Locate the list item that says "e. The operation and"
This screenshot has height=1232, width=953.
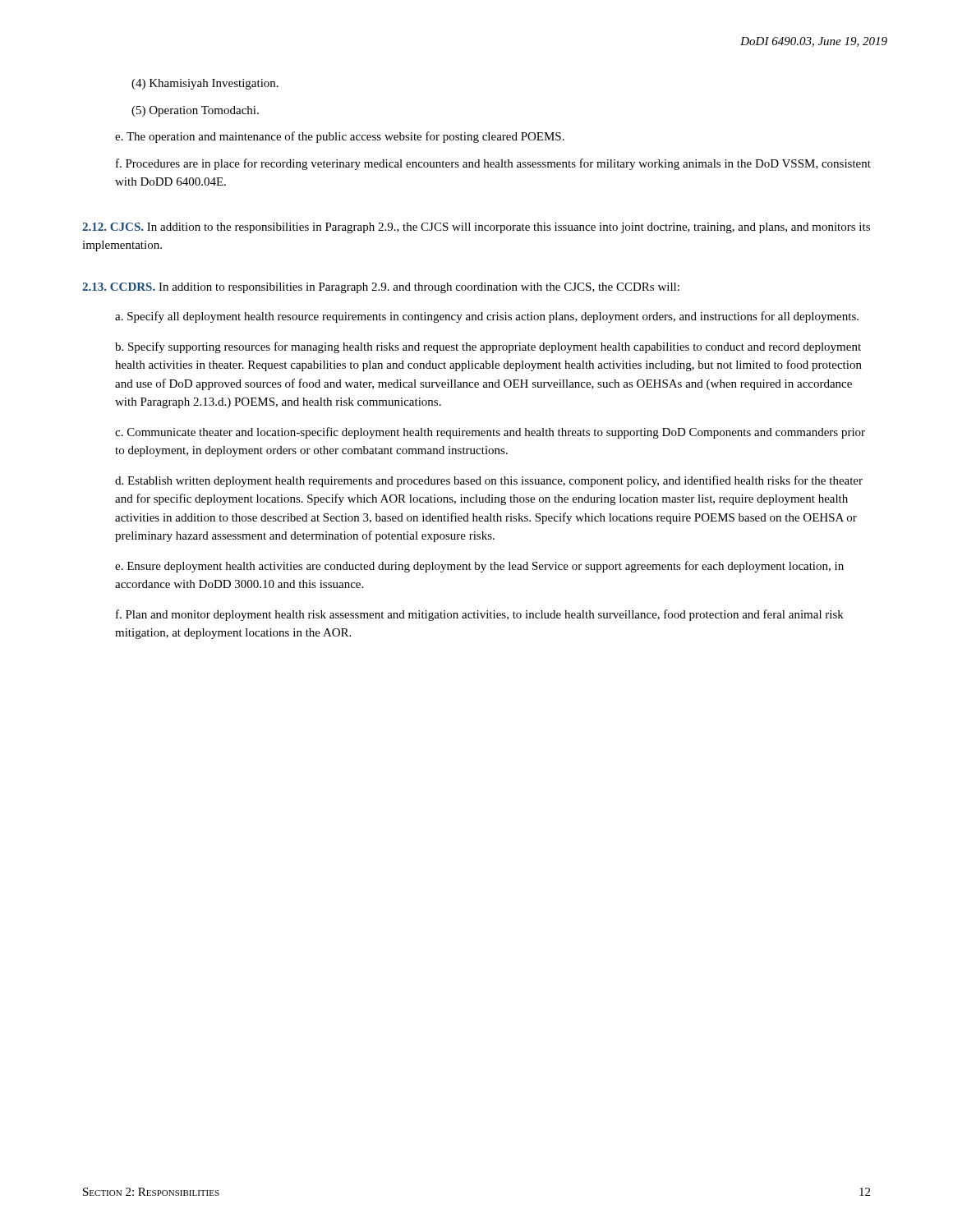point(340,136)
